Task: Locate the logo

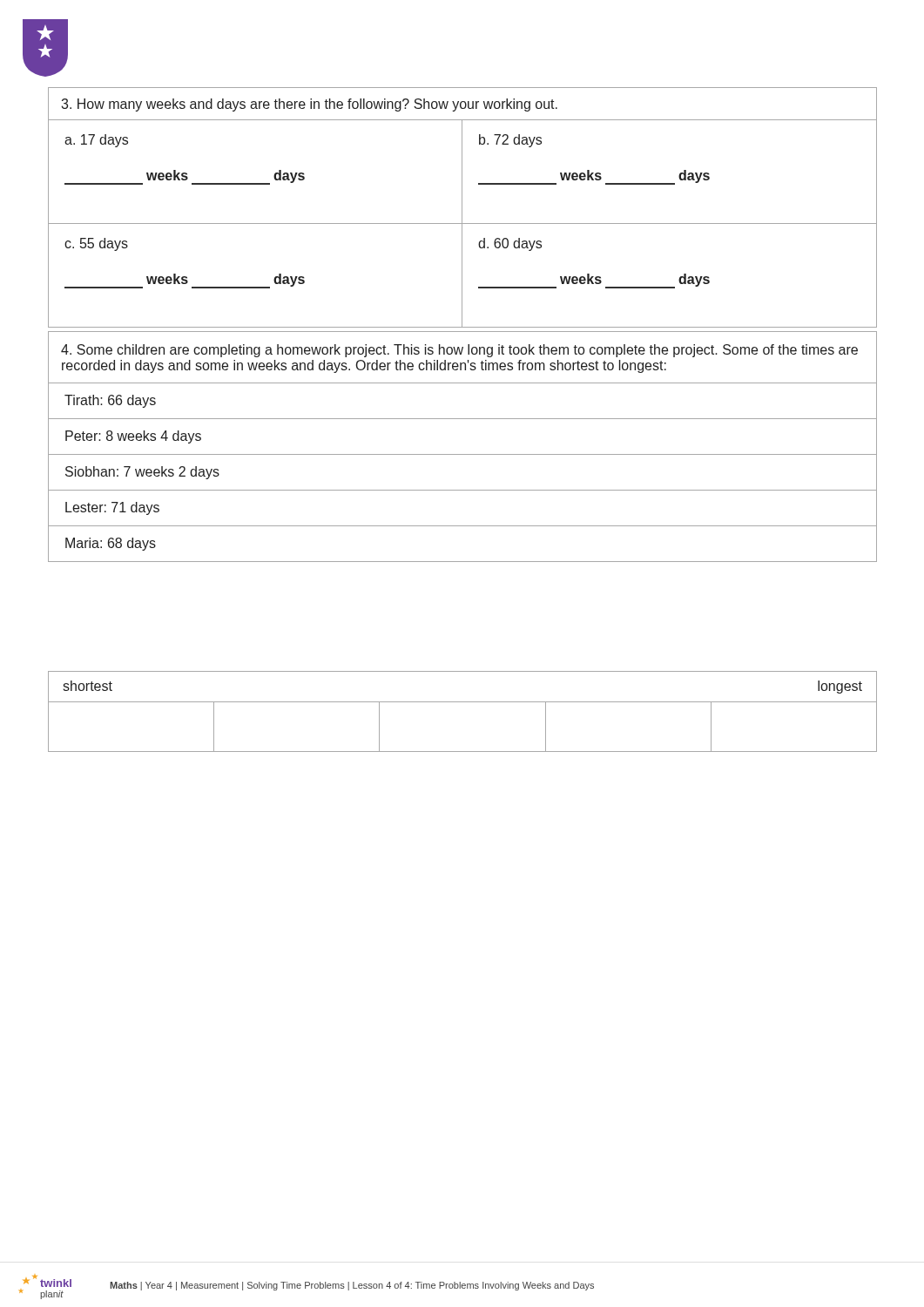Action: coord(45,49)
